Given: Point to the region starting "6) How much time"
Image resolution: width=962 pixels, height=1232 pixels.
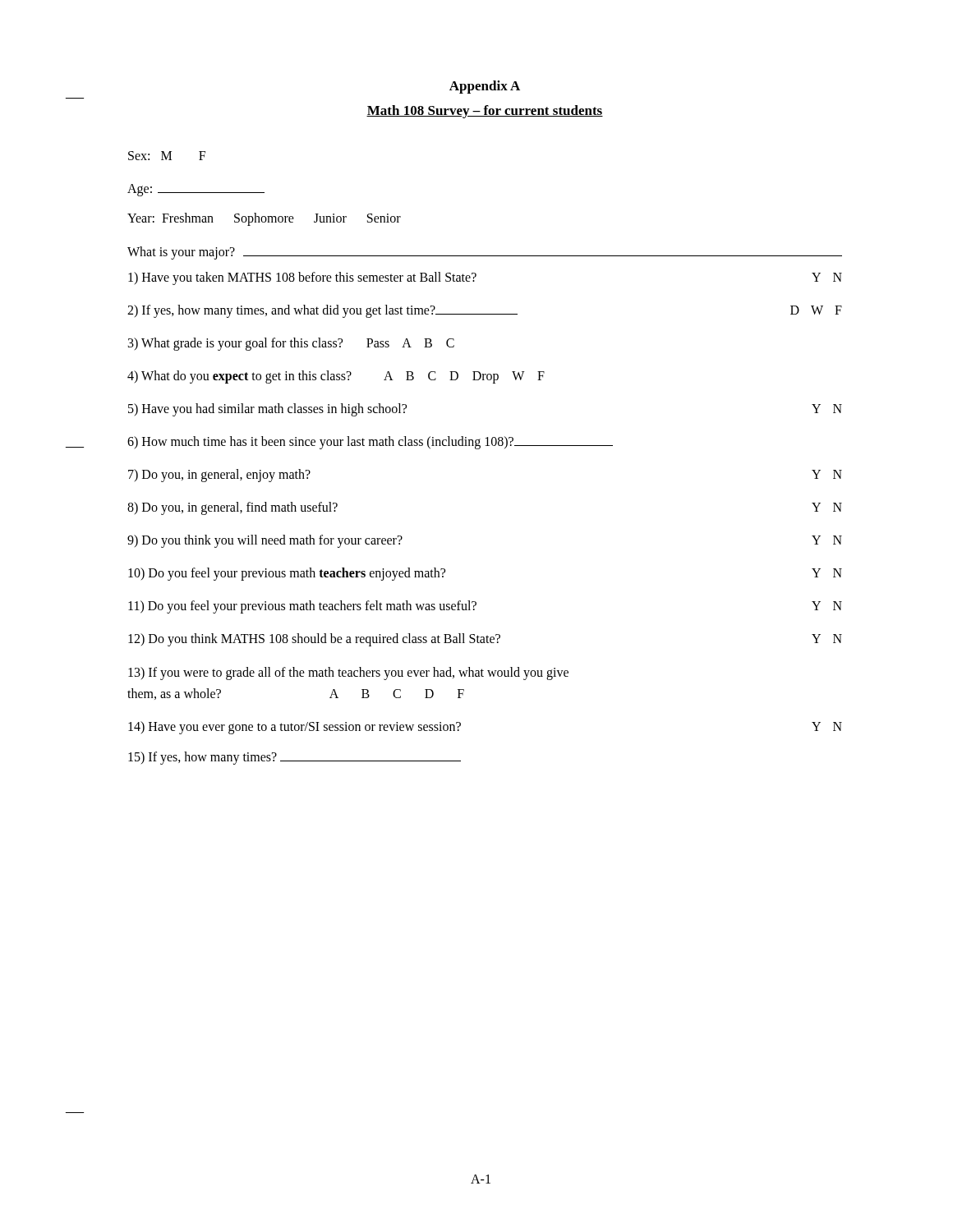Looking at the screenshot, I should 485,442.
